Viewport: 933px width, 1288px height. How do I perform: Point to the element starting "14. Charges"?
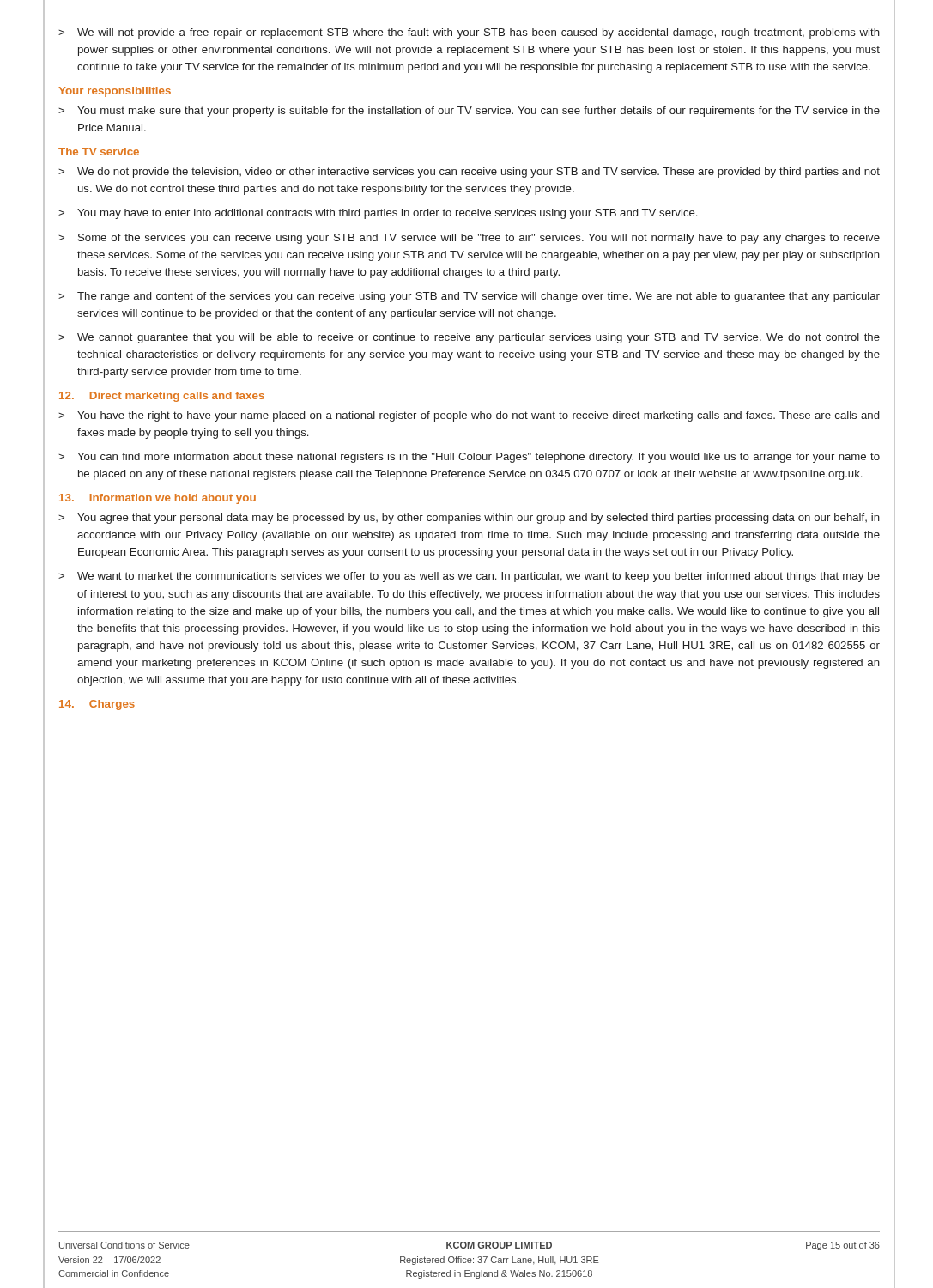pyautogui.click(x=97, y=704)
